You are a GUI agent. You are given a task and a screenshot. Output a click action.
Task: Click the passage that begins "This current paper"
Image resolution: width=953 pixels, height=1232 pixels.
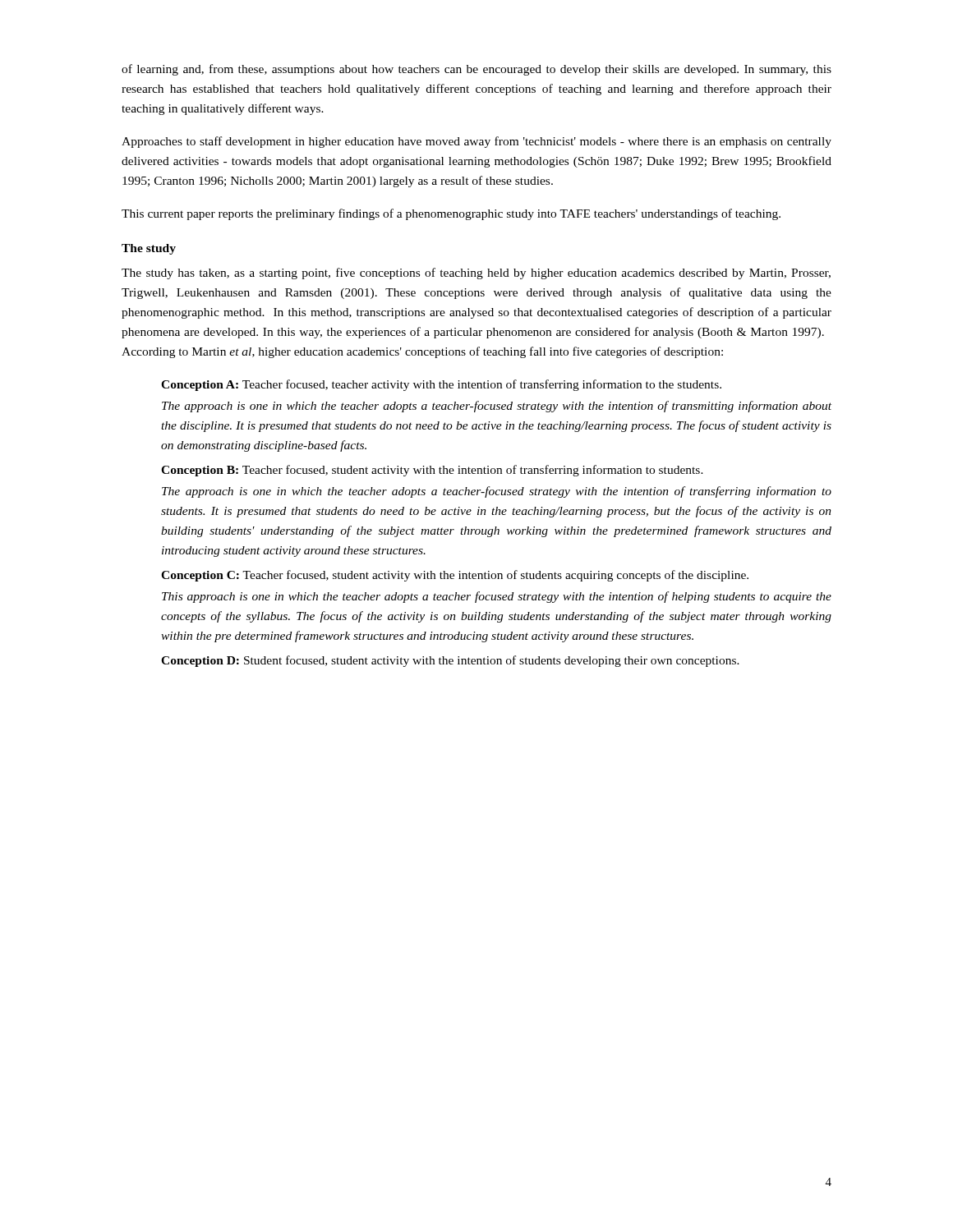click(476, 214)
